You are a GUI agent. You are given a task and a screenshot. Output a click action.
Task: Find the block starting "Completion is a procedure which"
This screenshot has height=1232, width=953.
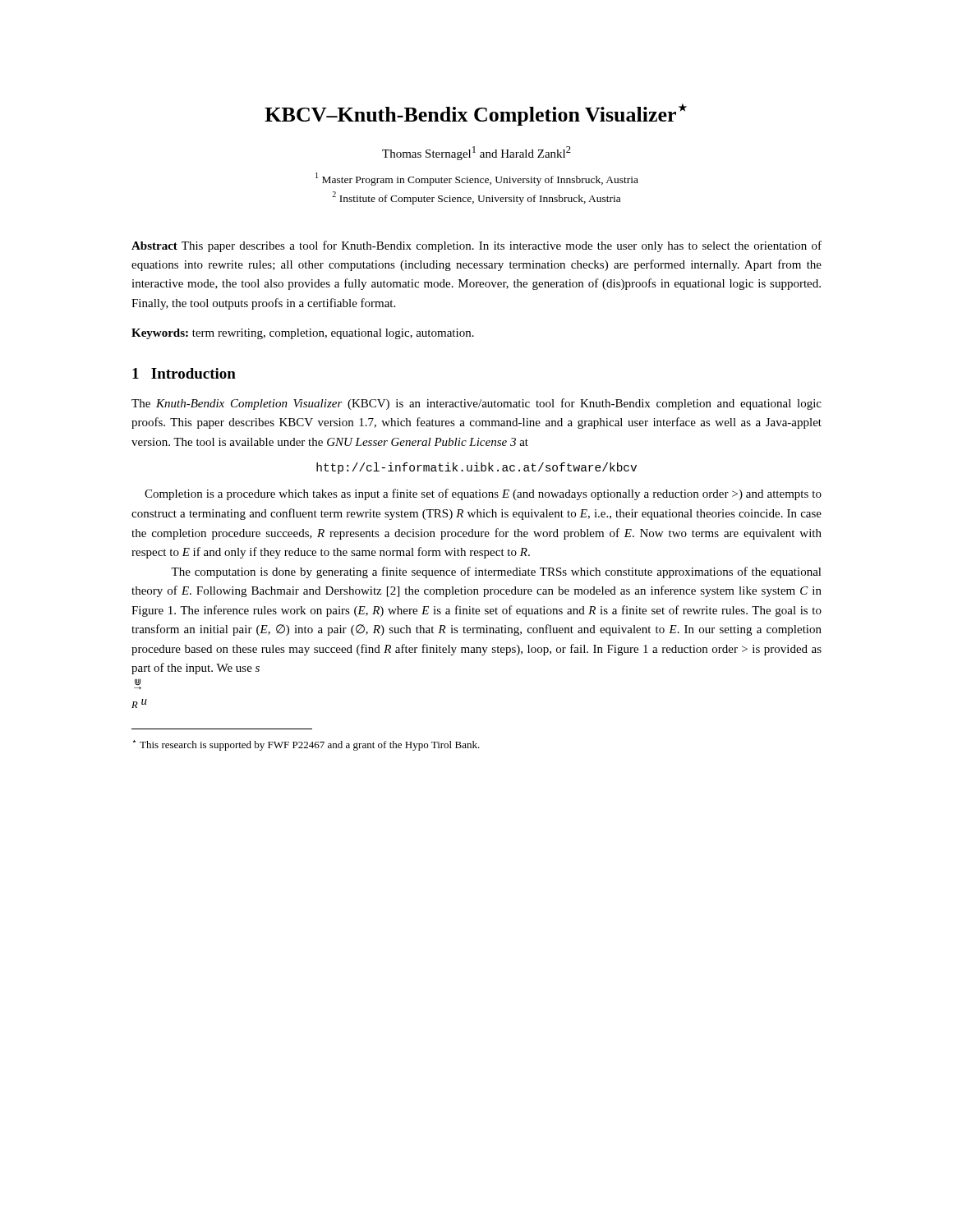476,599
